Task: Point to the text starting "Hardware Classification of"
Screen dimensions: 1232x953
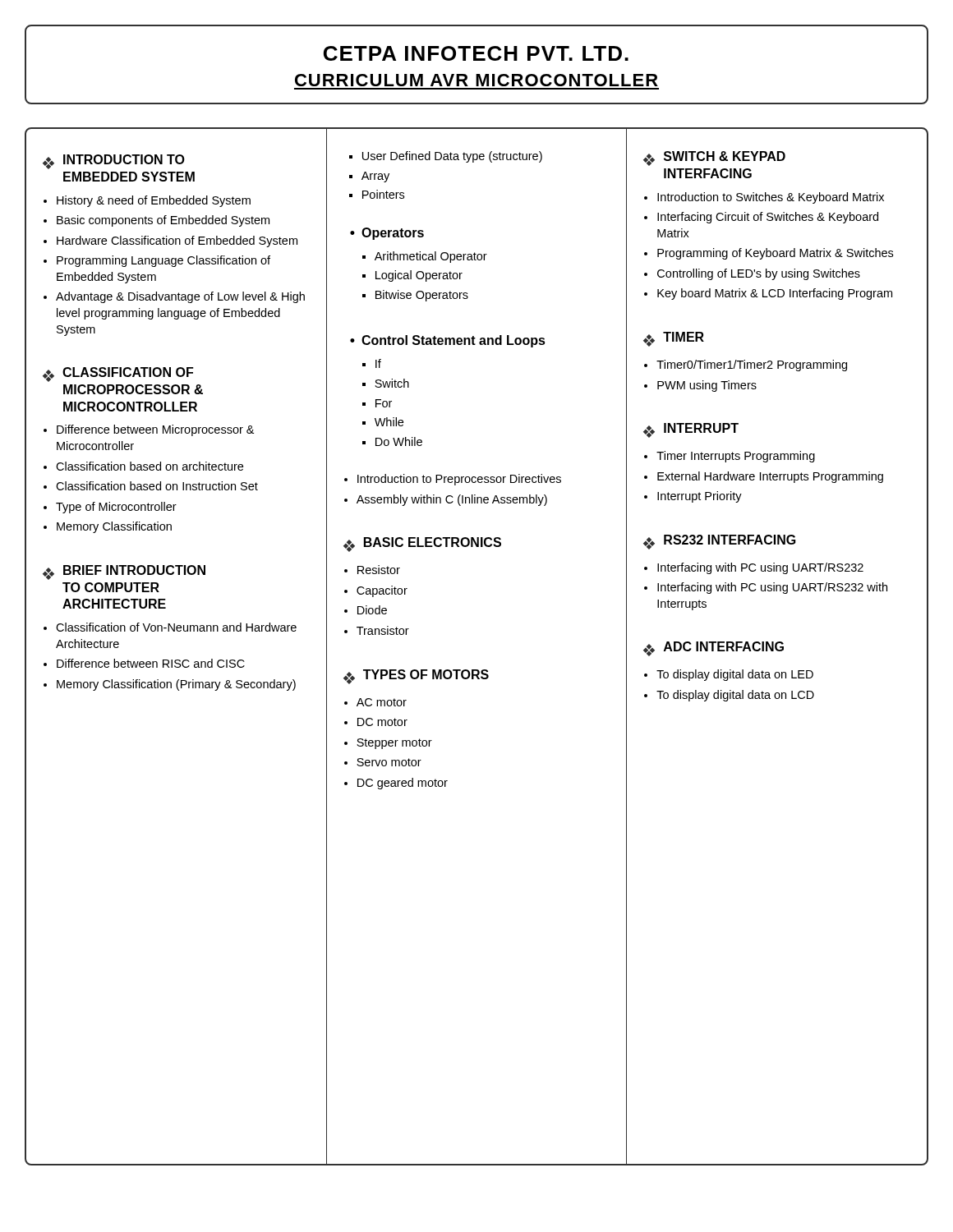Action: click(177, 240)
